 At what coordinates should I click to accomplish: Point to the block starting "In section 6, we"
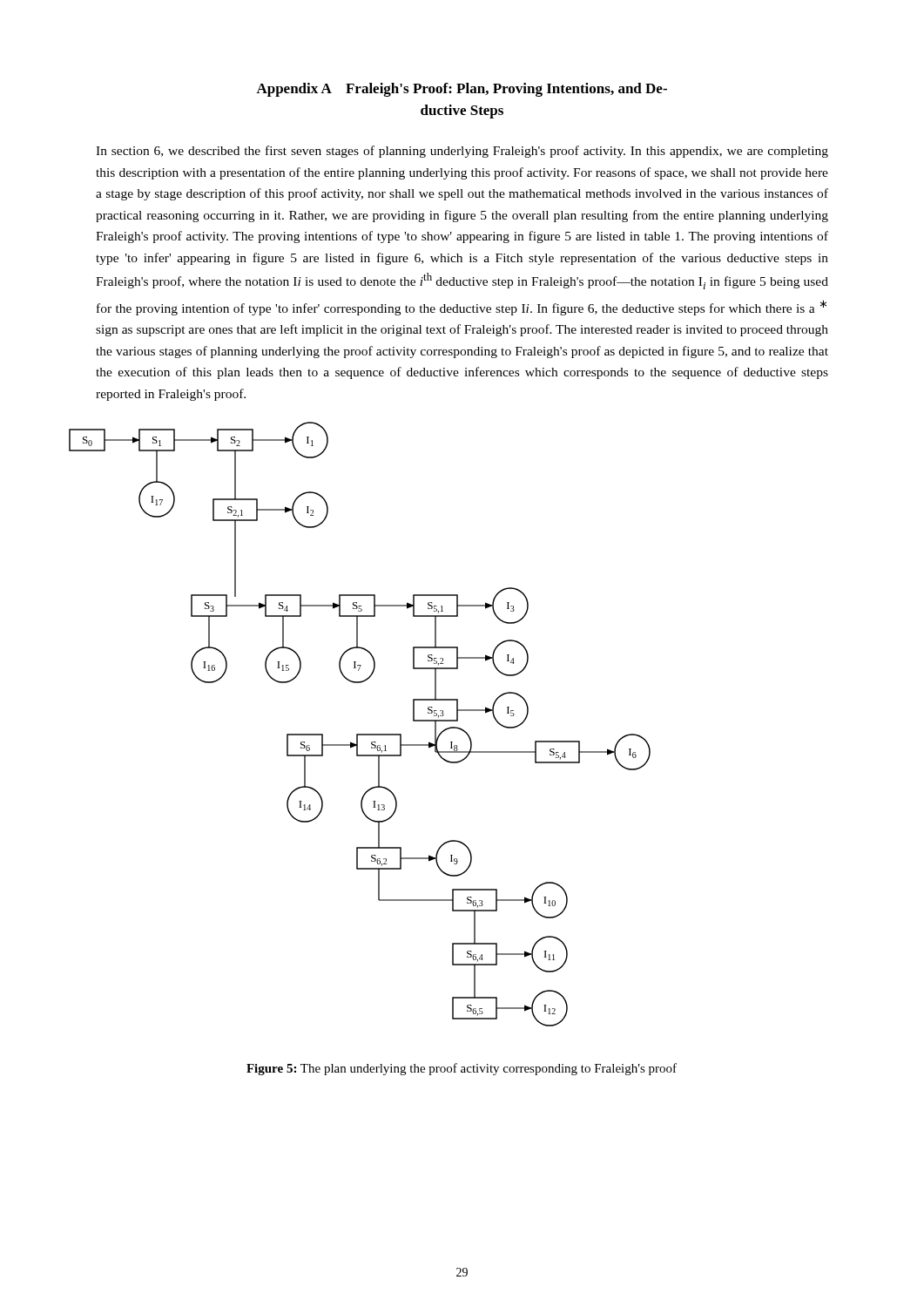[462, 272]
